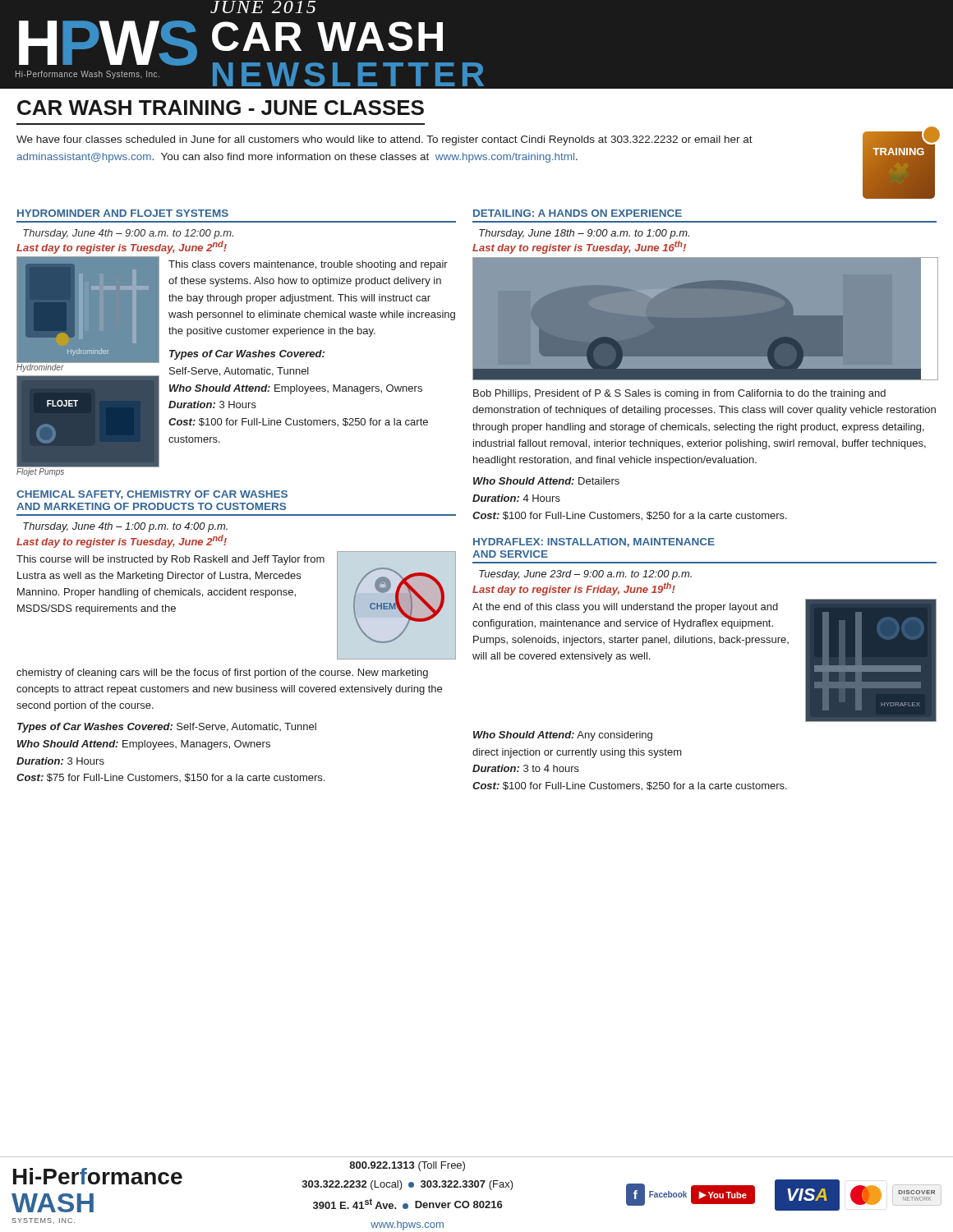
Task: Find the section header that says "DETAILING: A HANDS ON EXPERIENCE"
Action: (x=577, y=213)
